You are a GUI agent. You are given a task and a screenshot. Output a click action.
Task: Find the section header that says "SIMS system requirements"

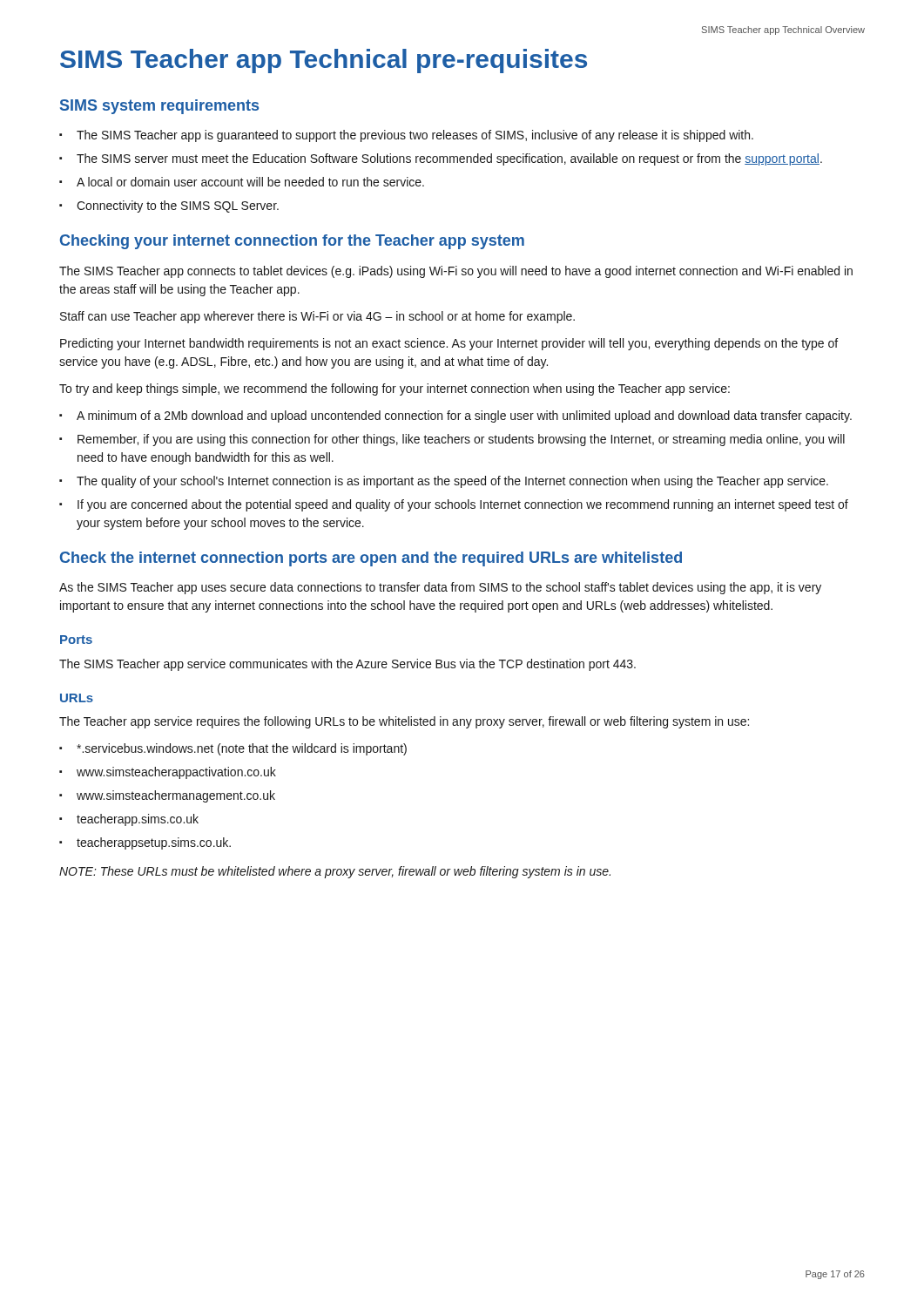tap(159, 107)
